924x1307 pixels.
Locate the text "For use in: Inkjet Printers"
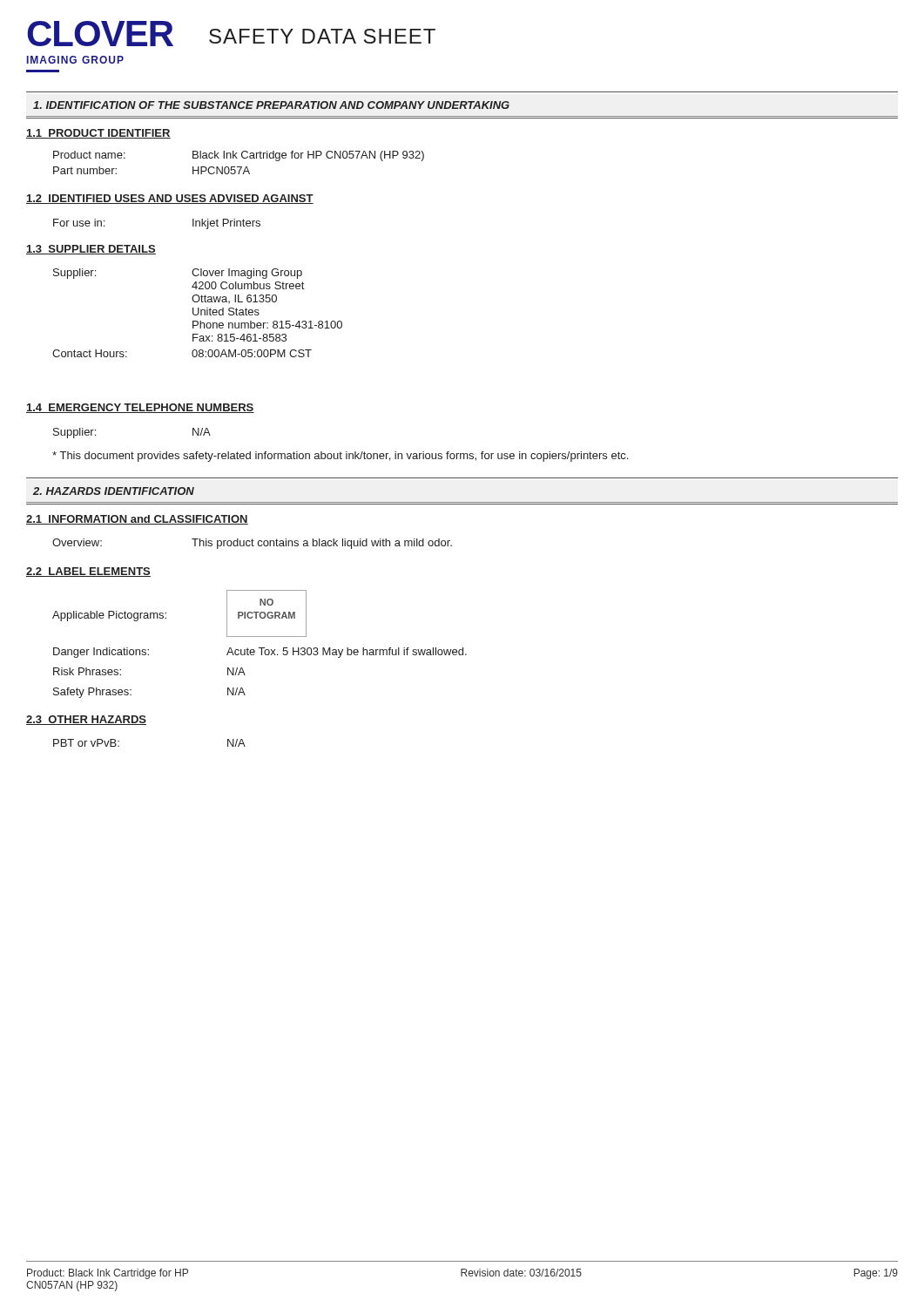coord(81,223)
